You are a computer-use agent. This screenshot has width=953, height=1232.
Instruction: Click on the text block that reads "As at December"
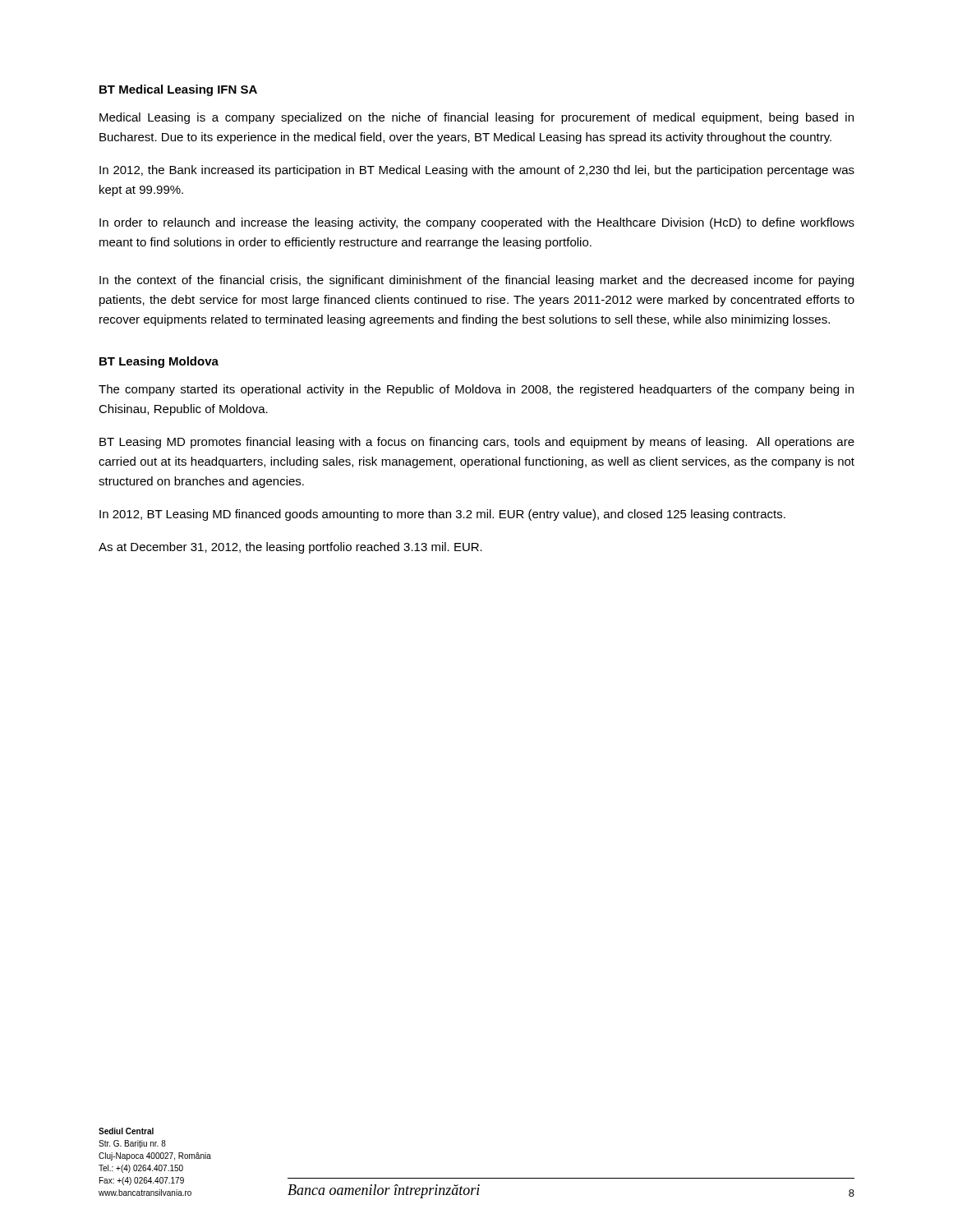(291, 547)
